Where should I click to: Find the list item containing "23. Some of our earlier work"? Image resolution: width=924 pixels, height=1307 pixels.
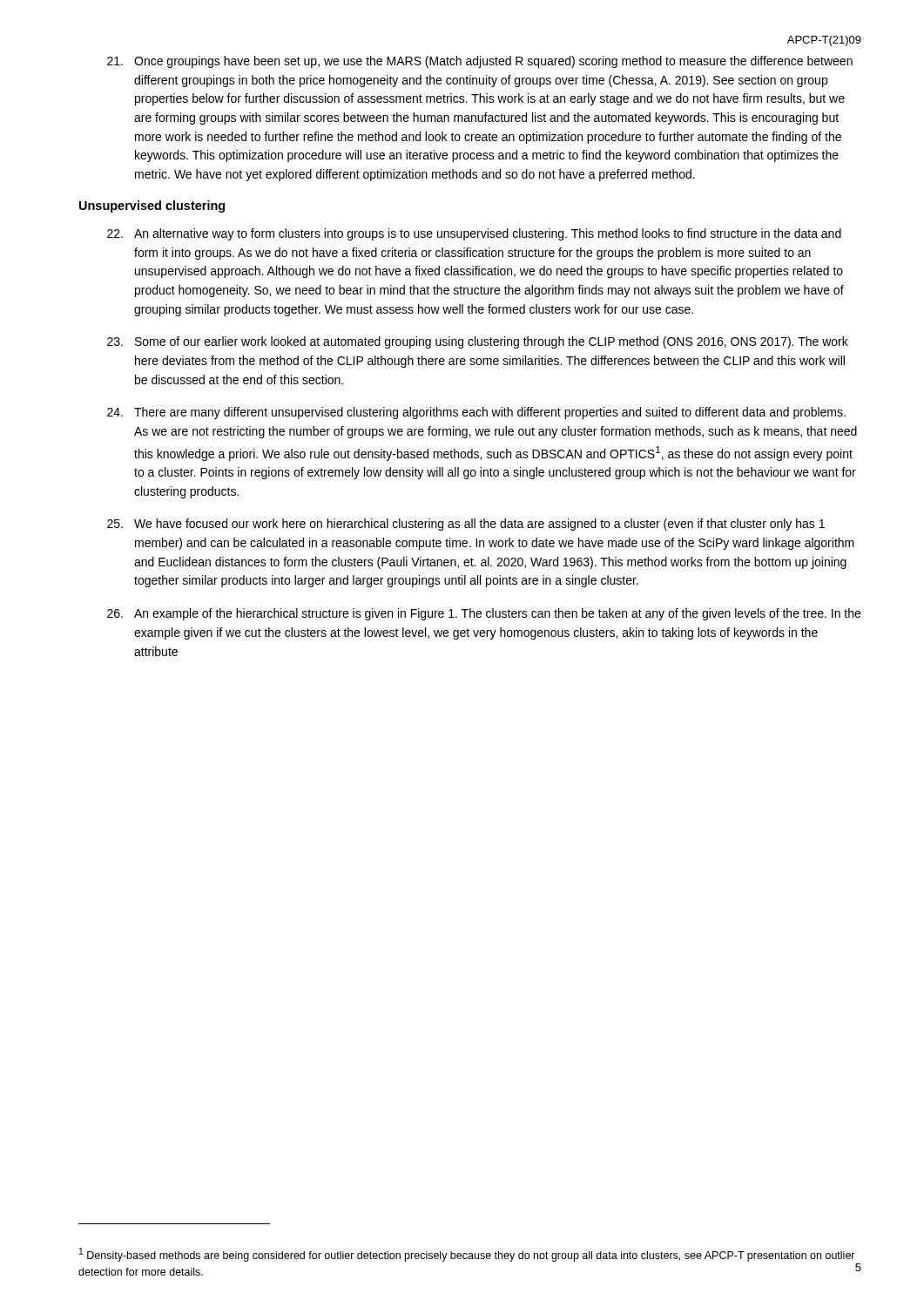[470, 361]
